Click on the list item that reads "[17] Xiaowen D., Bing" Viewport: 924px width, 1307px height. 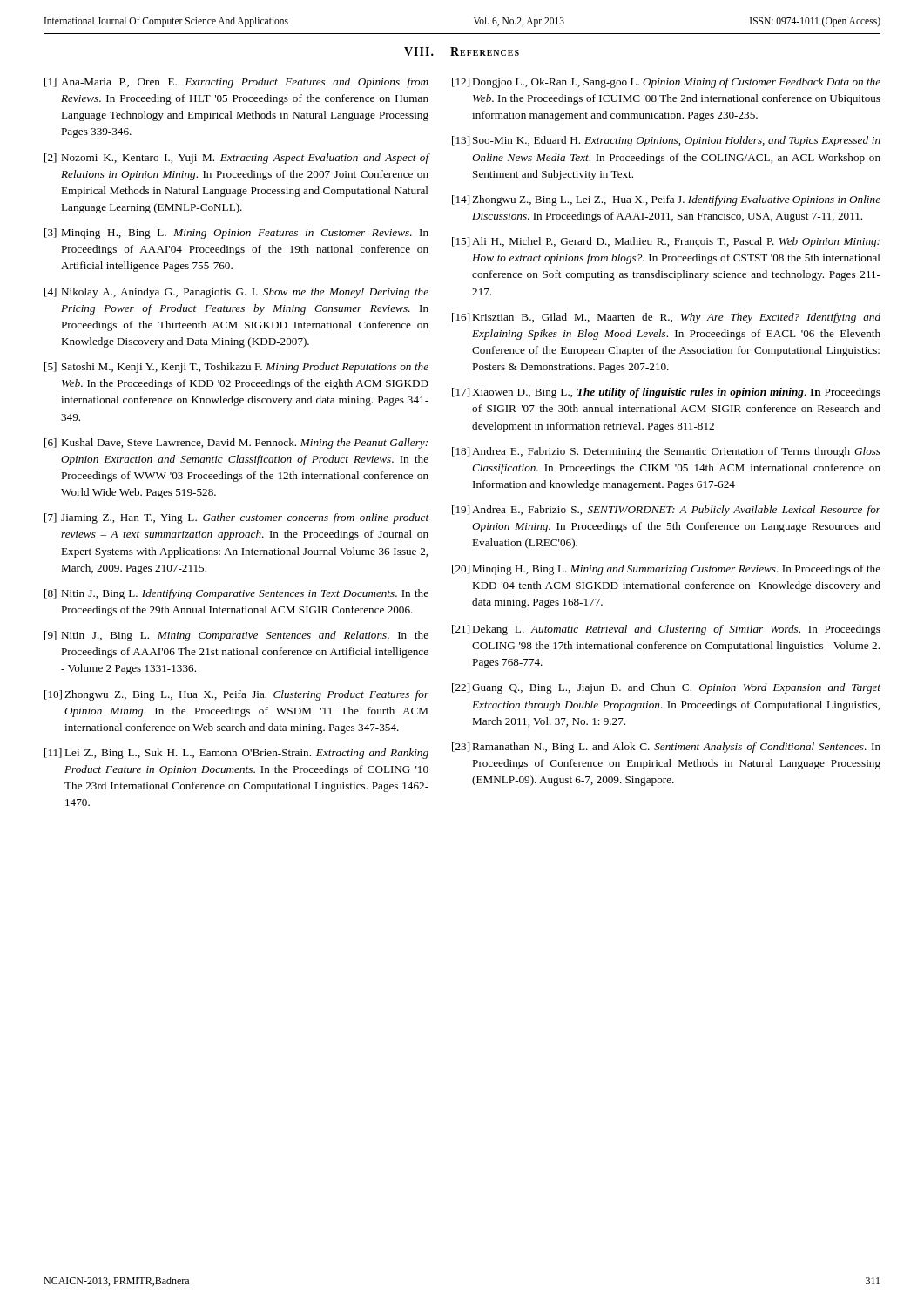point(666,409)
